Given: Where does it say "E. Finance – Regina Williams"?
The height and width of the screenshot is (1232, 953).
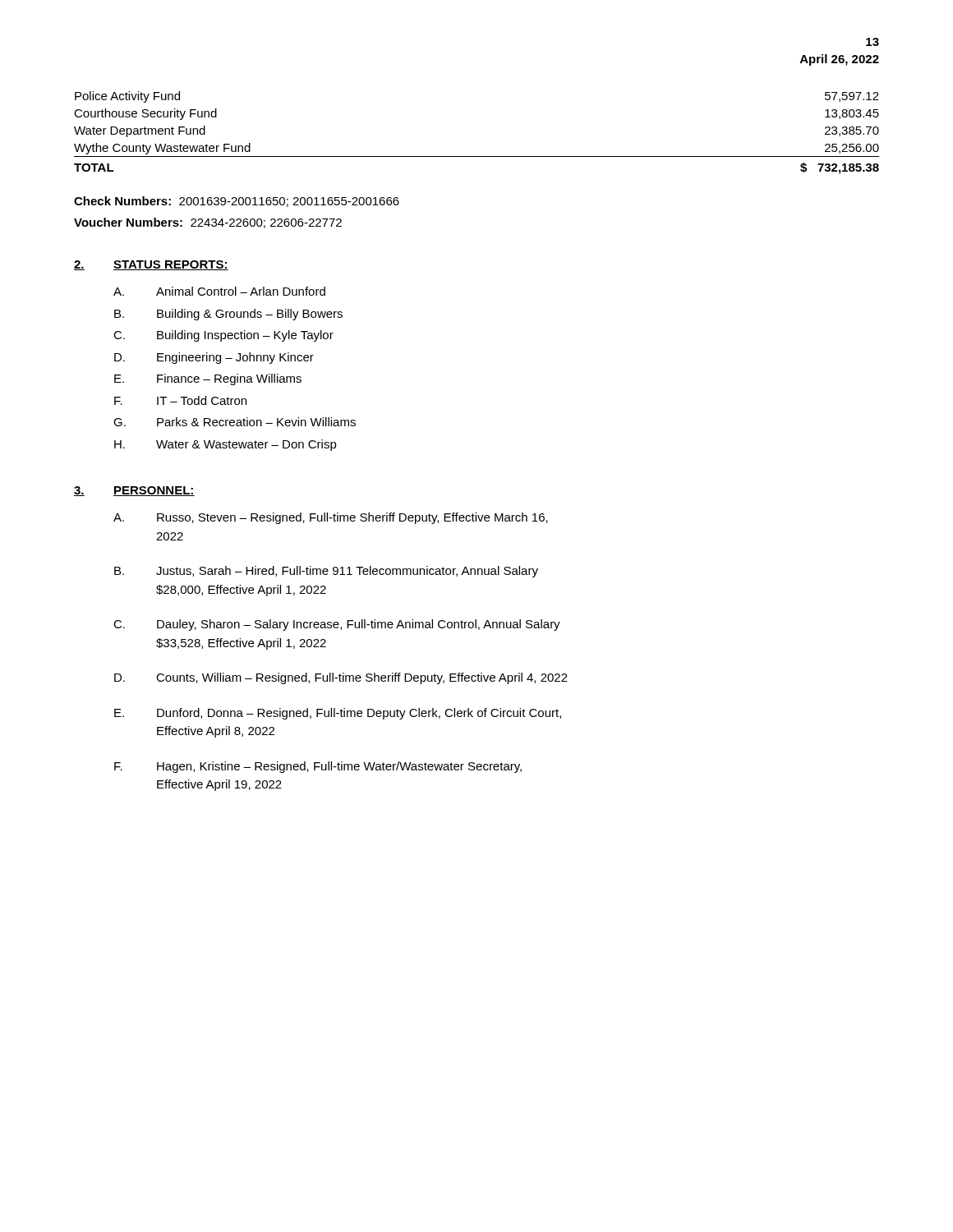Looking at the screenshot, I should [208, 379].
